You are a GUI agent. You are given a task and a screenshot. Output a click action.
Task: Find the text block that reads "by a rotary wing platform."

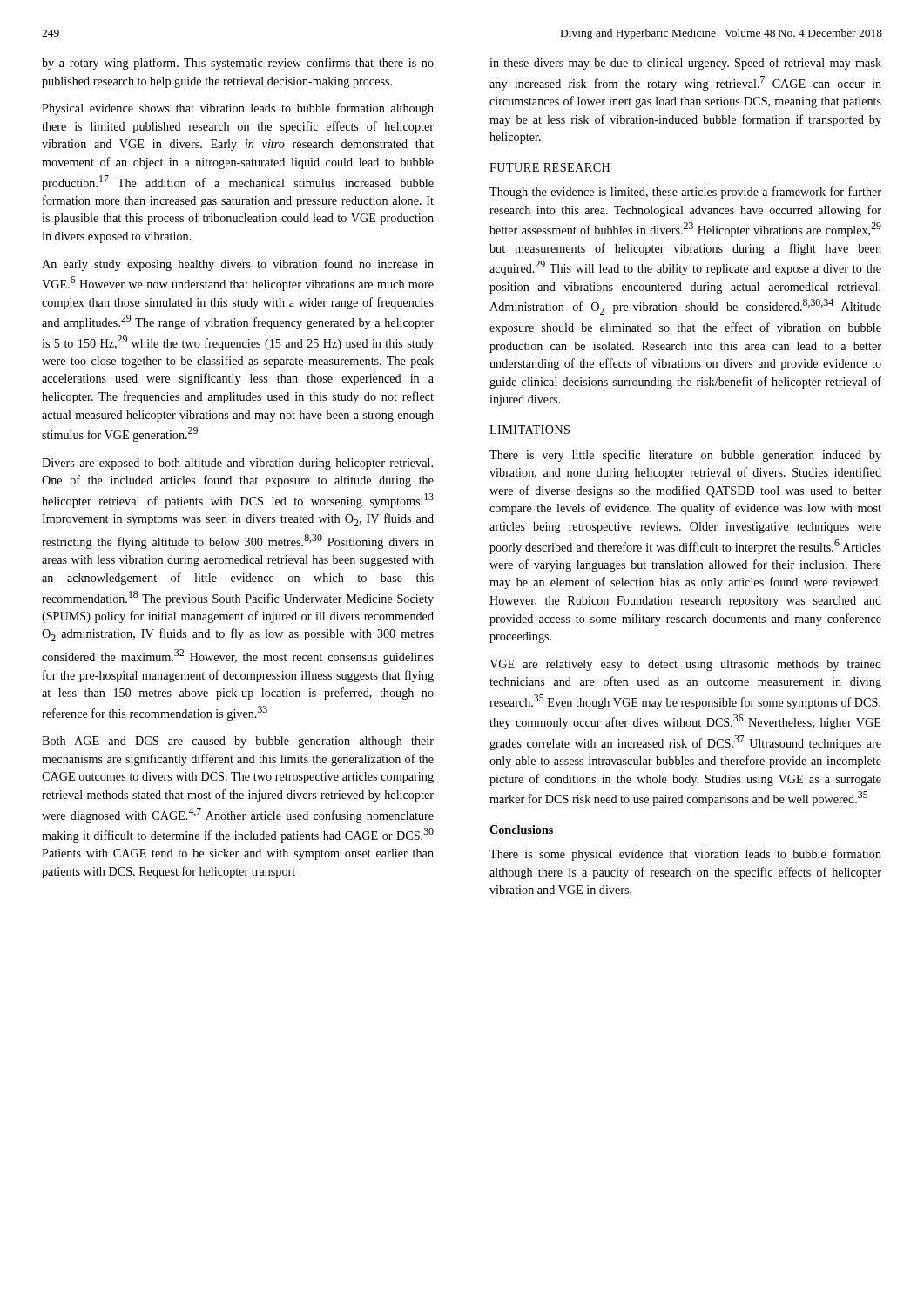point(238,72)
